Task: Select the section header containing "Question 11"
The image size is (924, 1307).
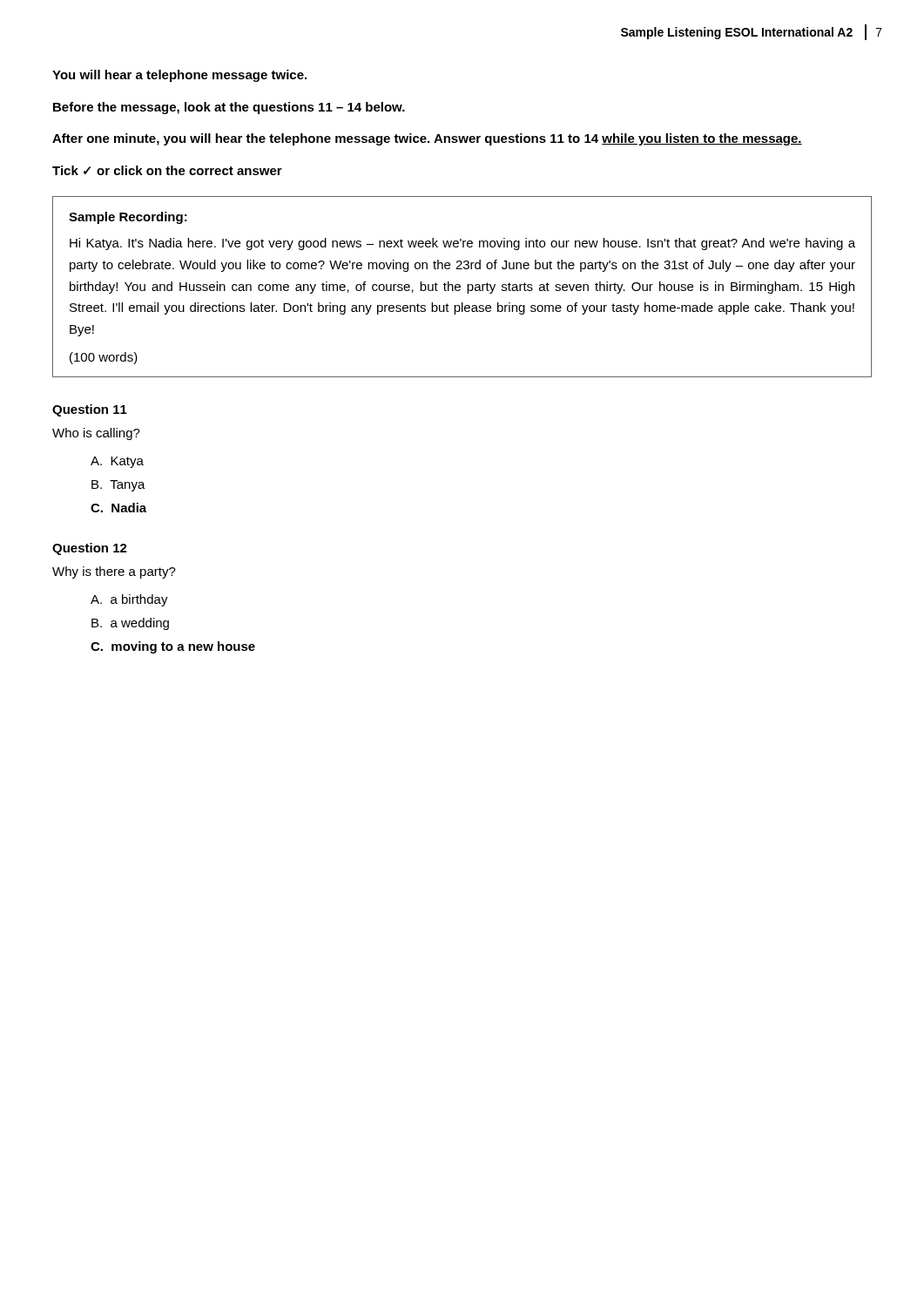Action: pyautogui.click(x=90, y=409)
